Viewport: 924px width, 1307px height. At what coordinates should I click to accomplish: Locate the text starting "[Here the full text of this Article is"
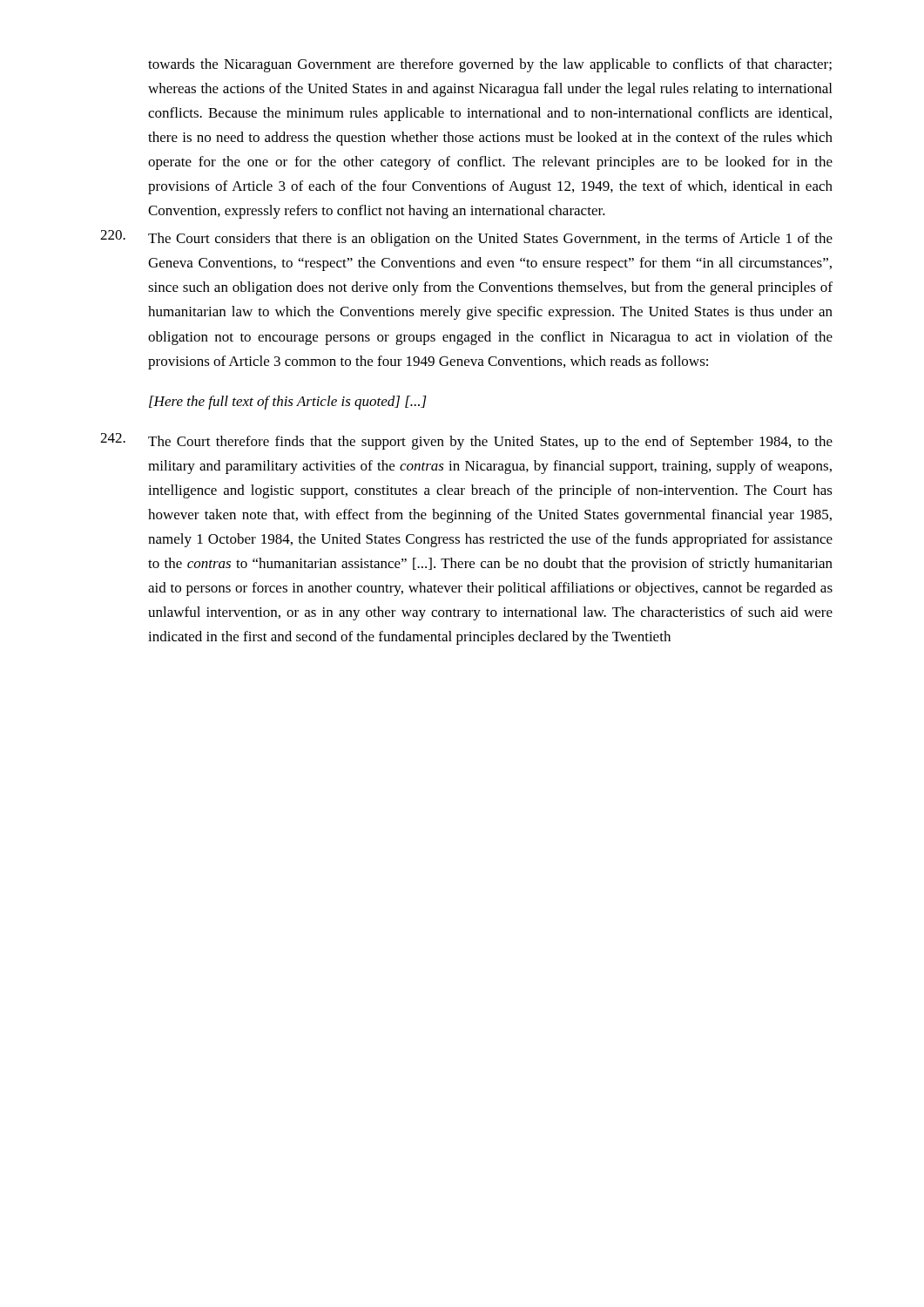tap(288, 403)
